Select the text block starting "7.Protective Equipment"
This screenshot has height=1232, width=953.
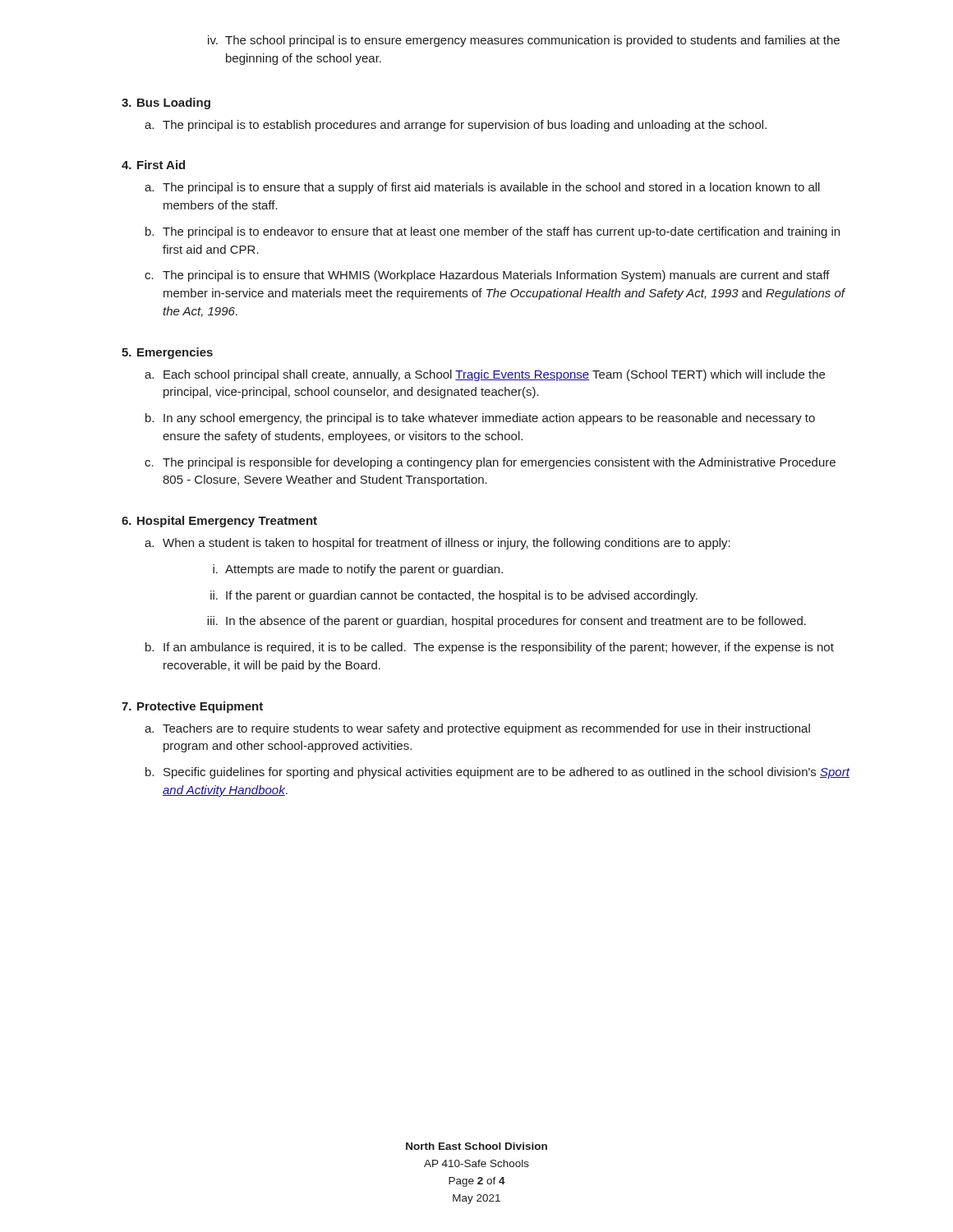coord(192,707)
